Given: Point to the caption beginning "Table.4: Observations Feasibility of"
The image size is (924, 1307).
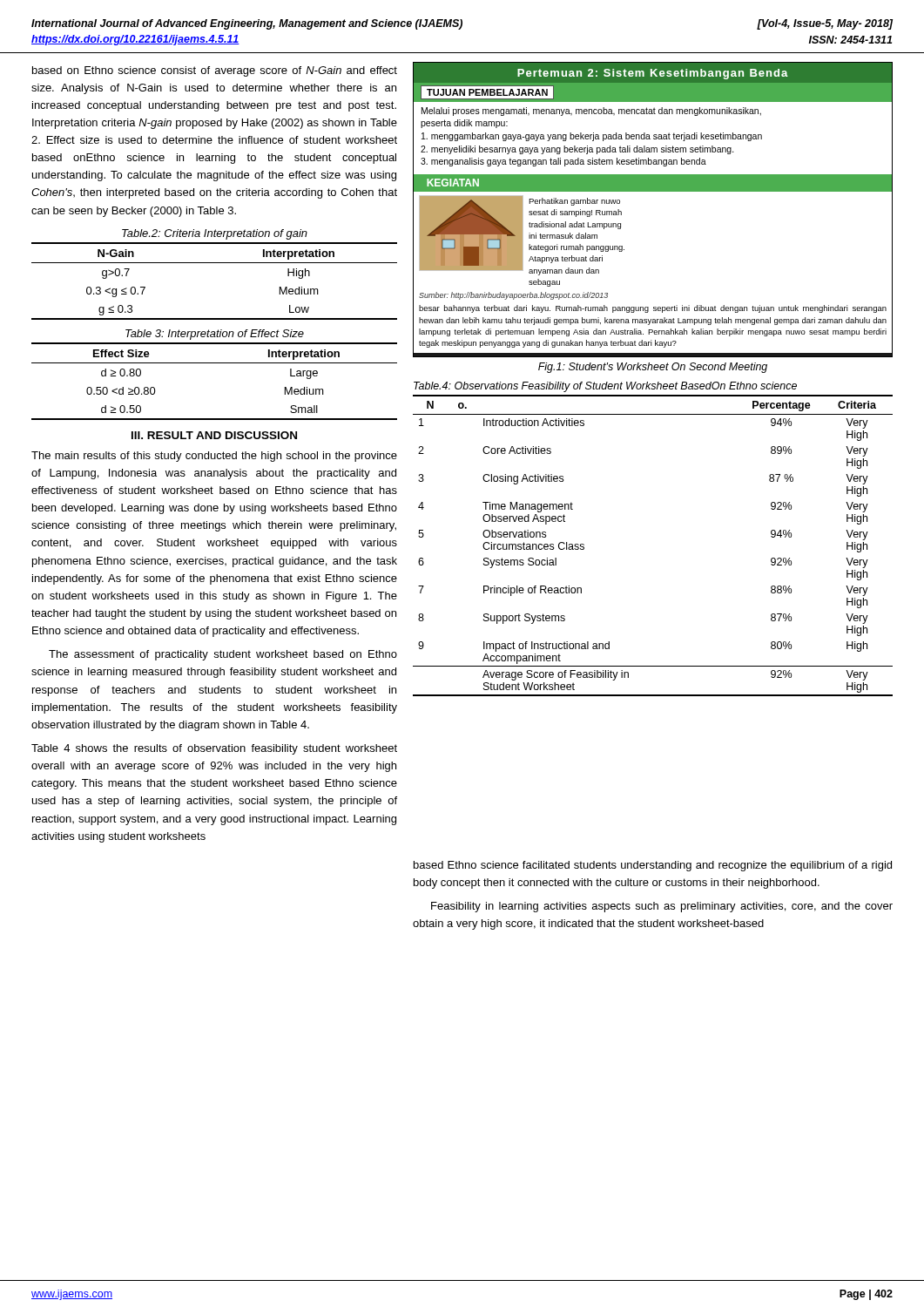Looking at the screenshot, I should (605, 386).
